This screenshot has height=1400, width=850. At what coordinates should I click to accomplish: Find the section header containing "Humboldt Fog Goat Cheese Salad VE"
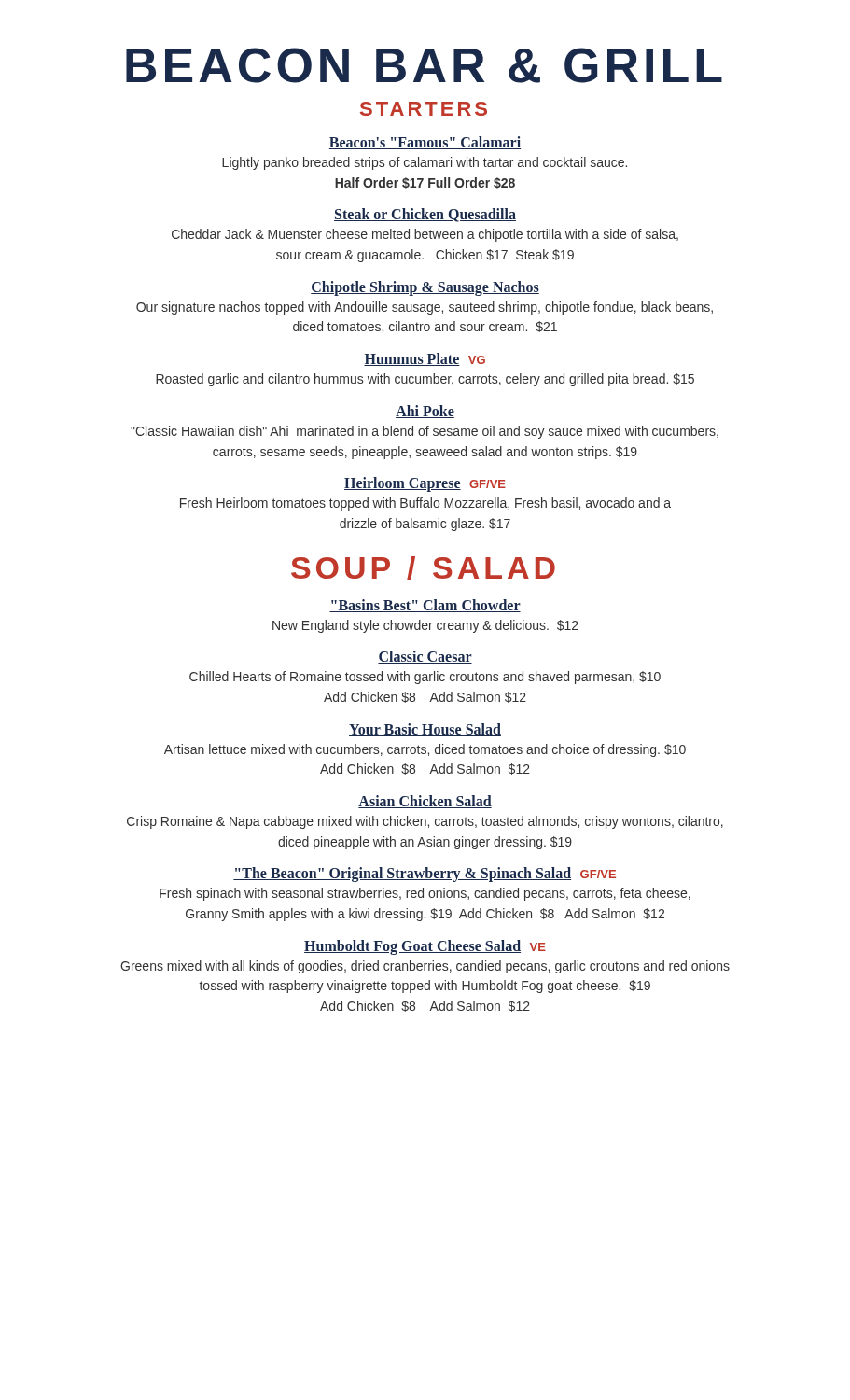tap(425, 946)
